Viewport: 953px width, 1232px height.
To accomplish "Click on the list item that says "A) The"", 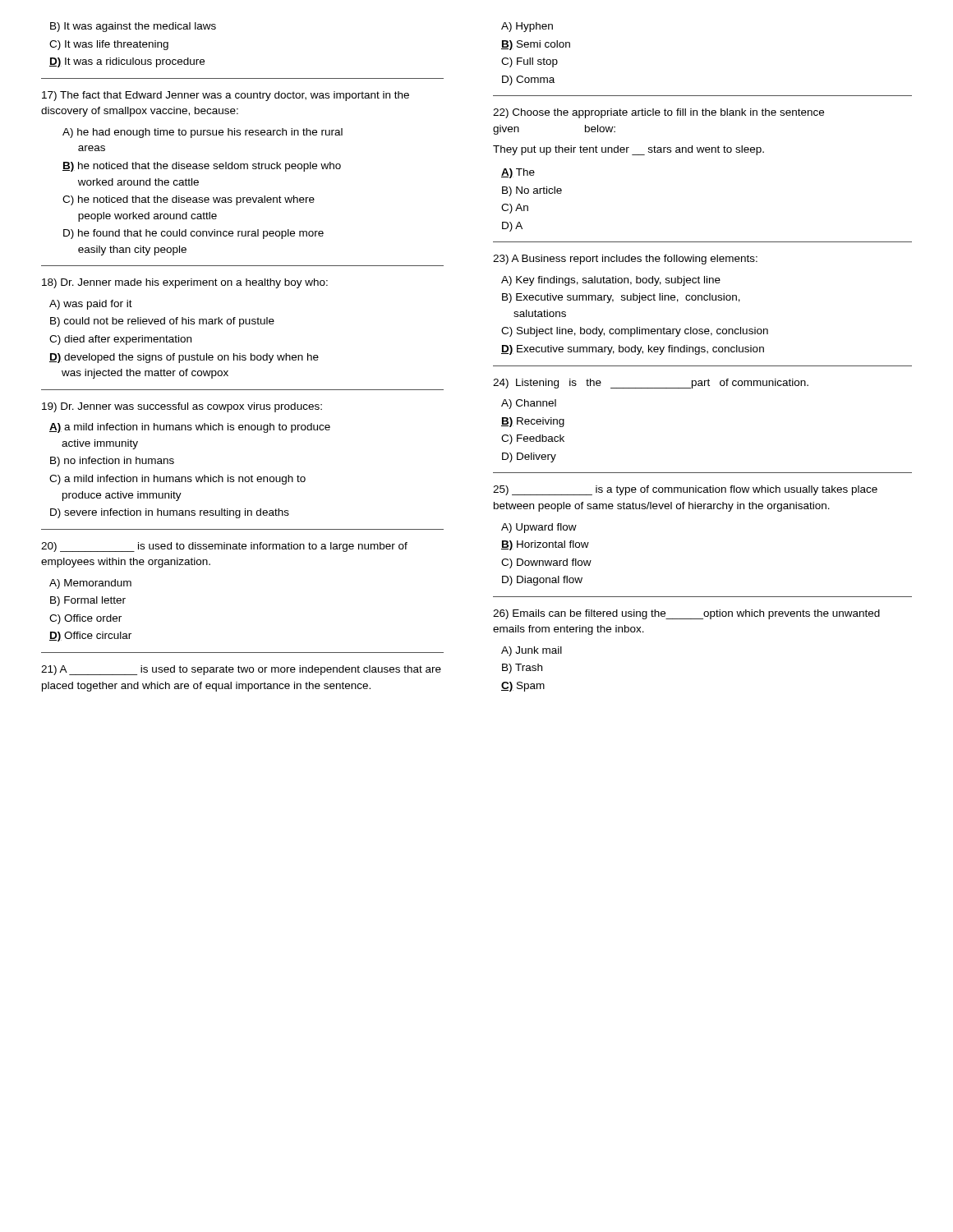I will click(518, 172).
